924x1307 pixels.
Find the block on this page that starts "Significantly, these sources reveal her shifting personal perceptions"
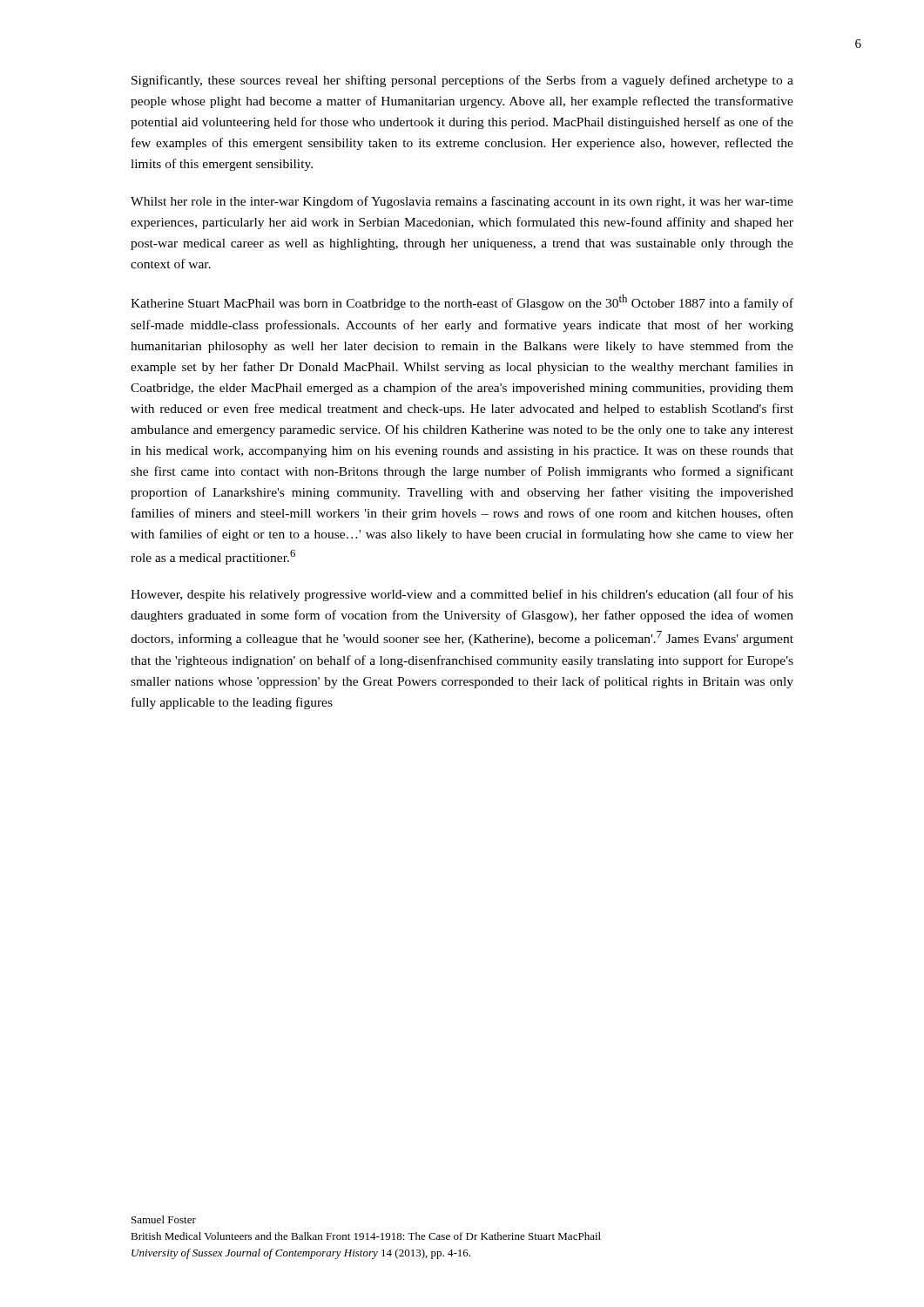click(x=462, y=122)
